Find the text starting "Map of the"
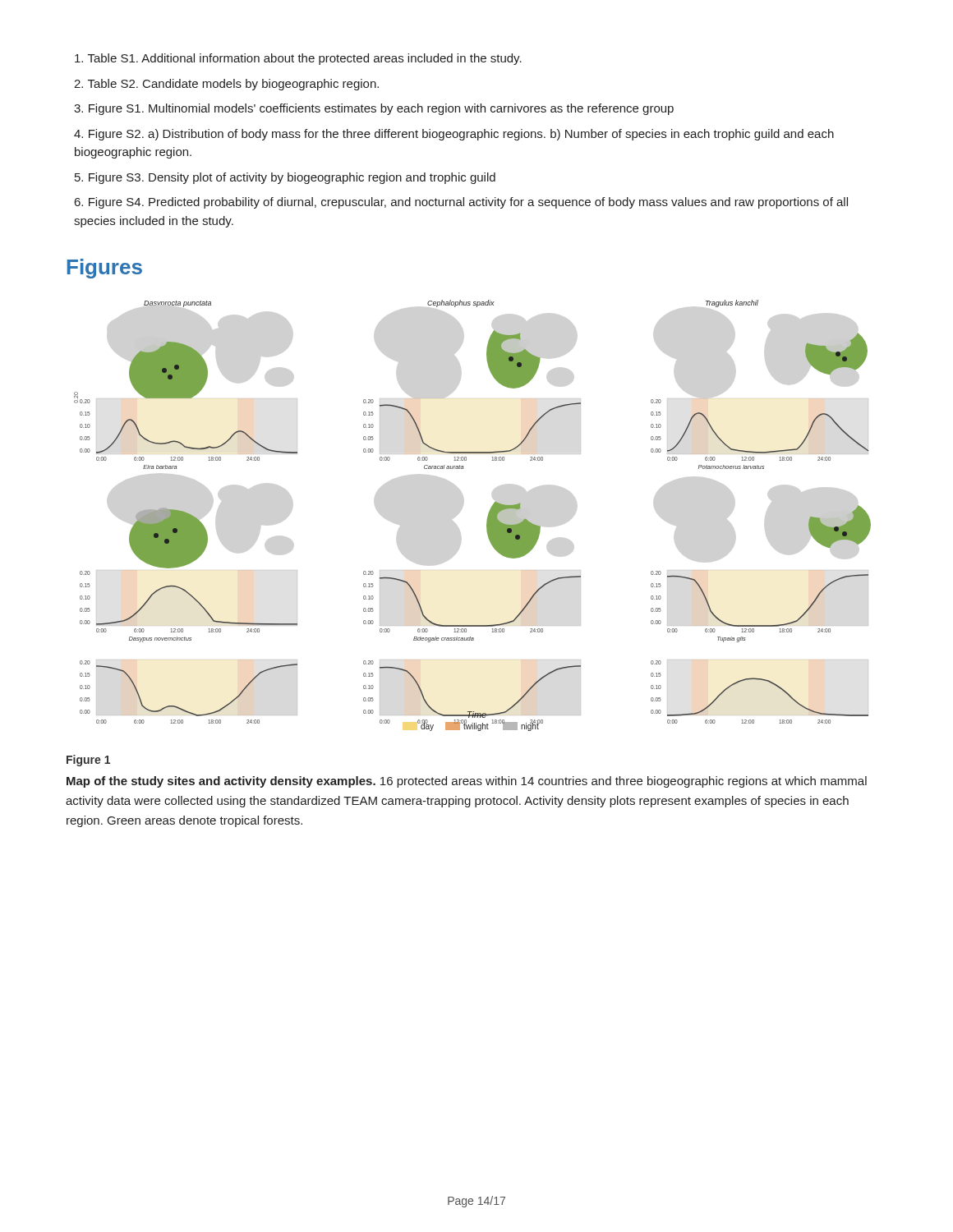The height and width of the screenshot is (1232, 953). tap(466, 800)
